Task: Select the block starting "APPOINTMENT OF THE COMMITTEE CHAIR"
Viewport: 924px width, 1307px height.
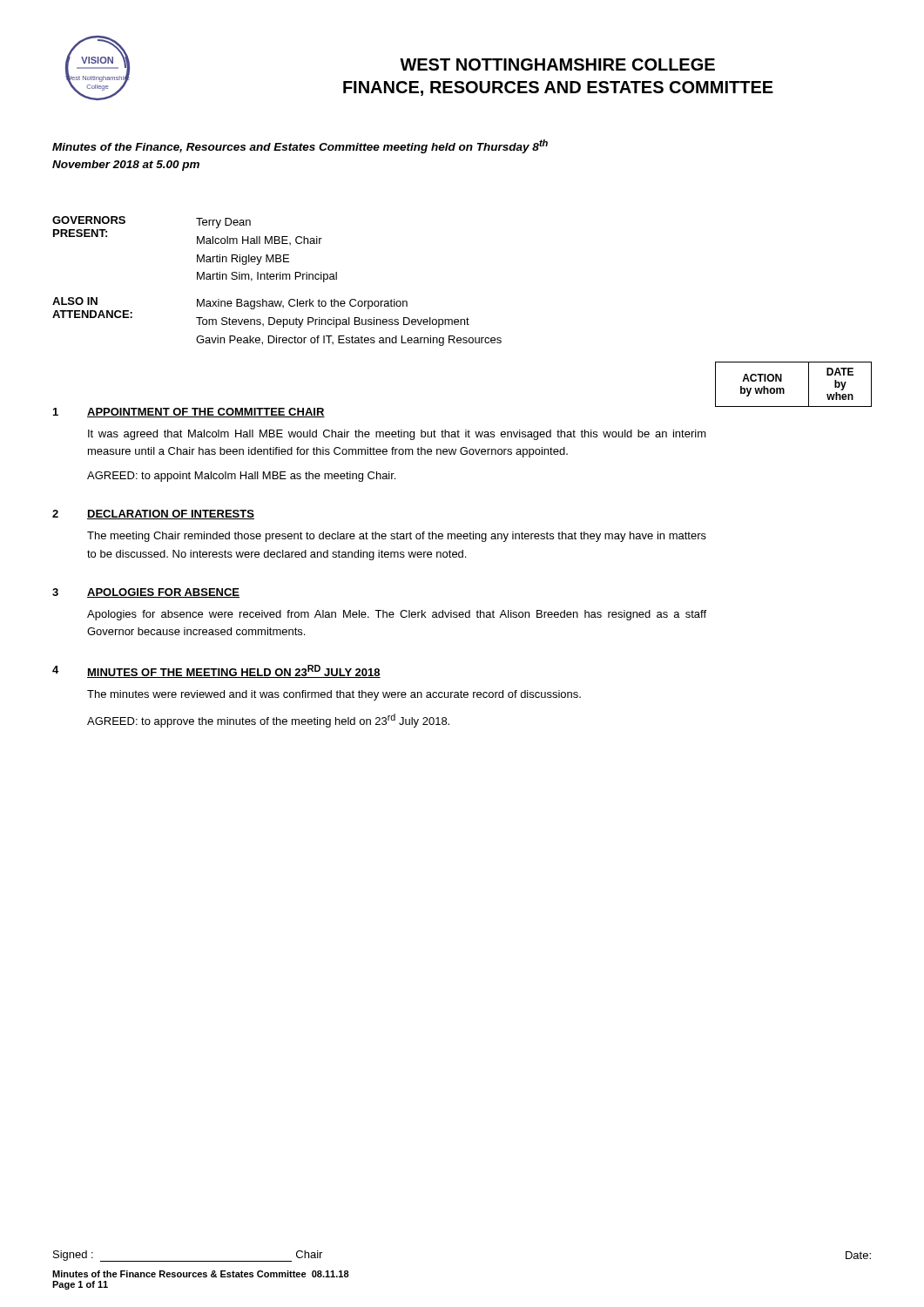Action: 206,412
